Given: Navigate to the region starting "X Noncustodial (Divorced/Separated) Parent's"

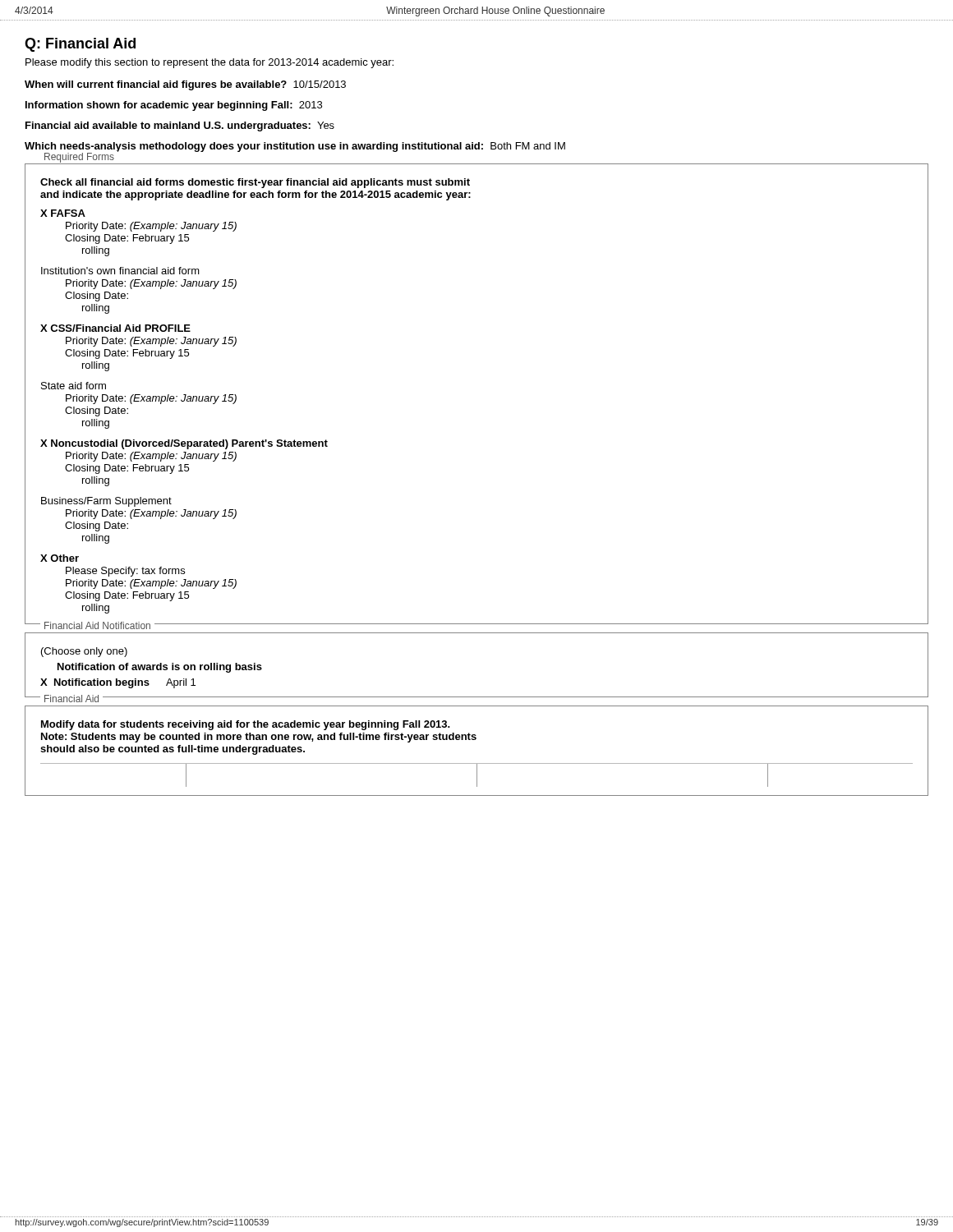Looking at the screenshot, I should (184, 444).
